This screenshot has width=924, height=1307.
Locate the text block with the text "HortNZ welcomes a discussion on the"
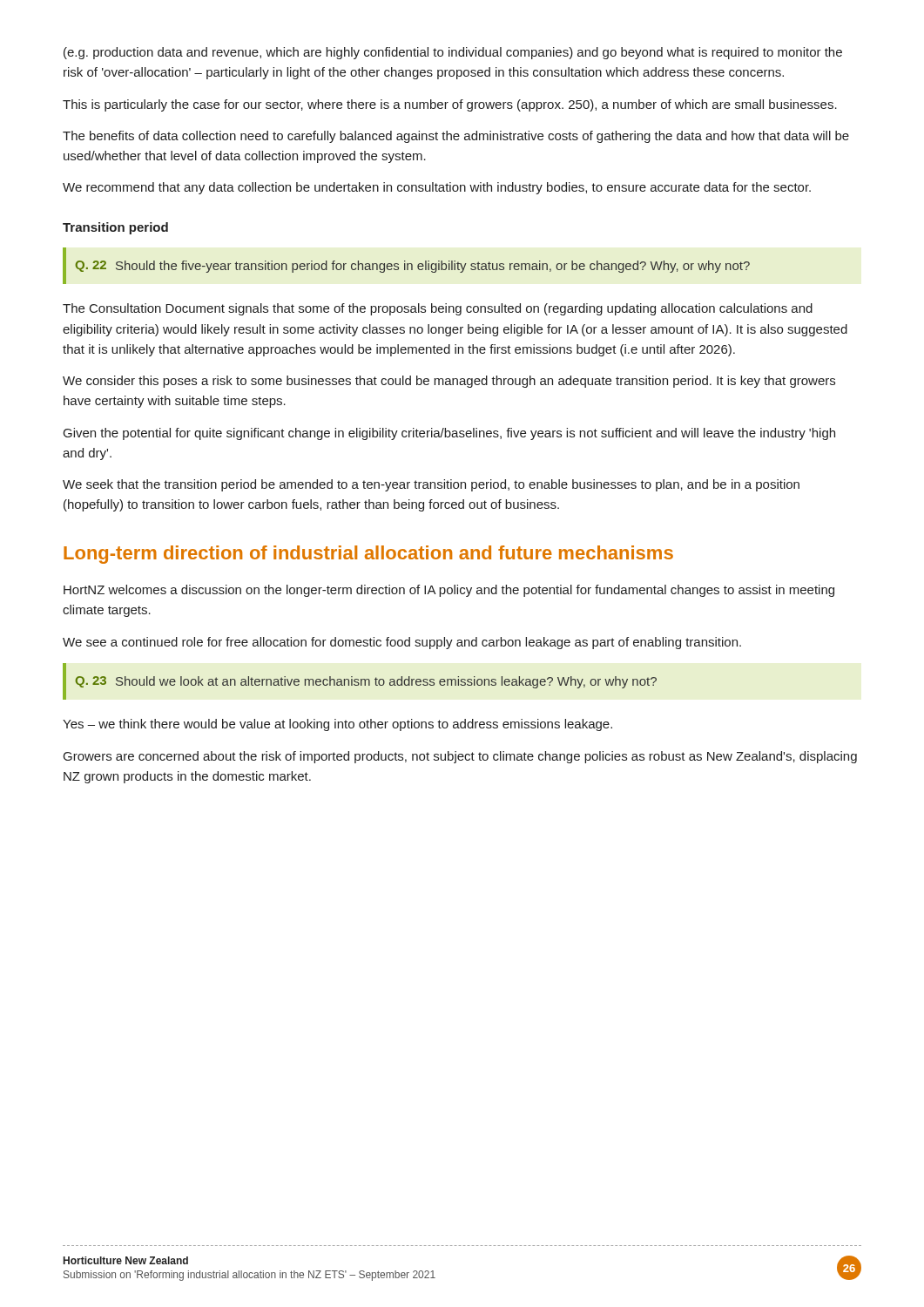(x=462, y=600)
